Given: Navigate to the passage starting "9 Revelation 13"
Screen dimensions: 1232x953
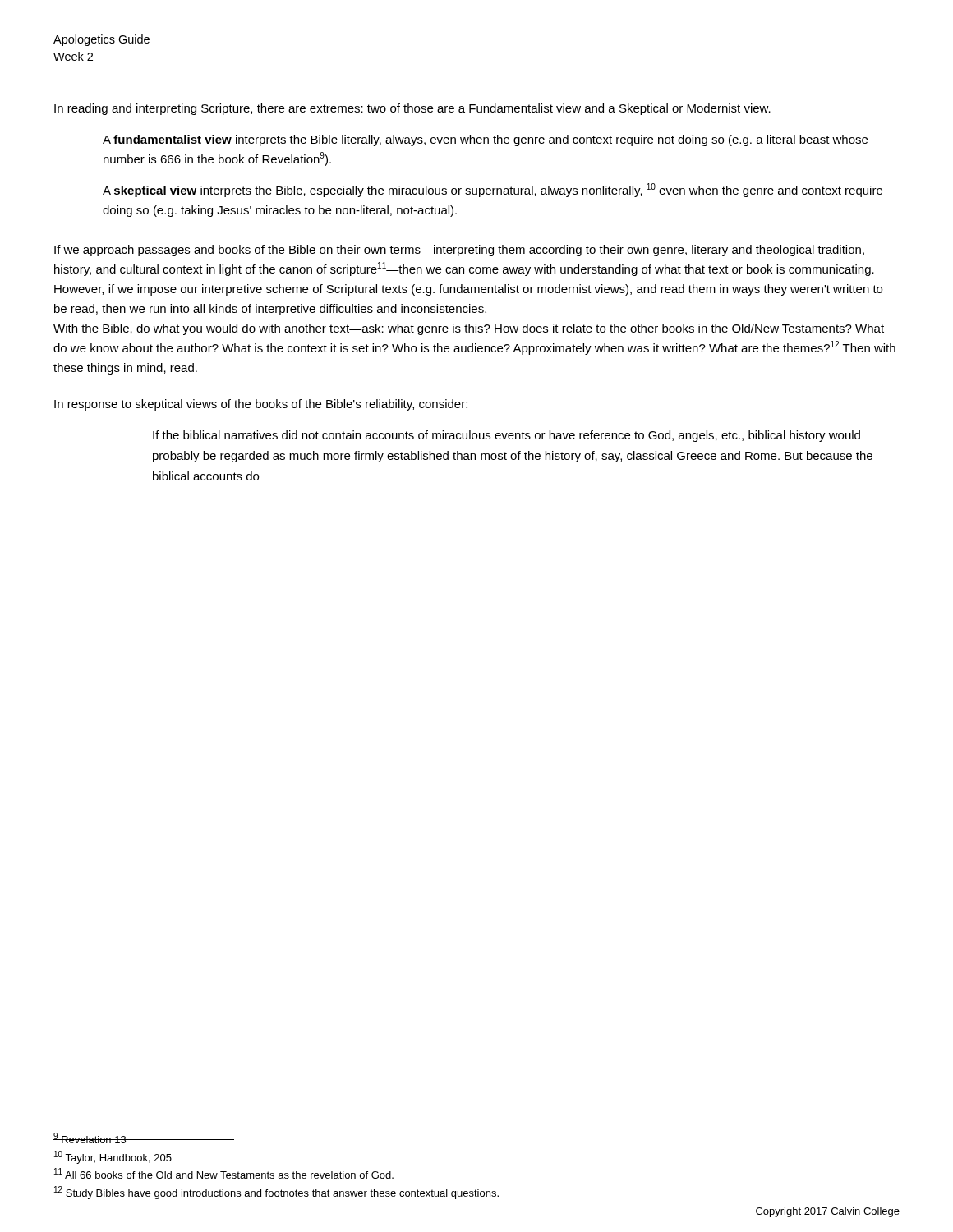Looking at the screenshot, I should click(90, 1139).
